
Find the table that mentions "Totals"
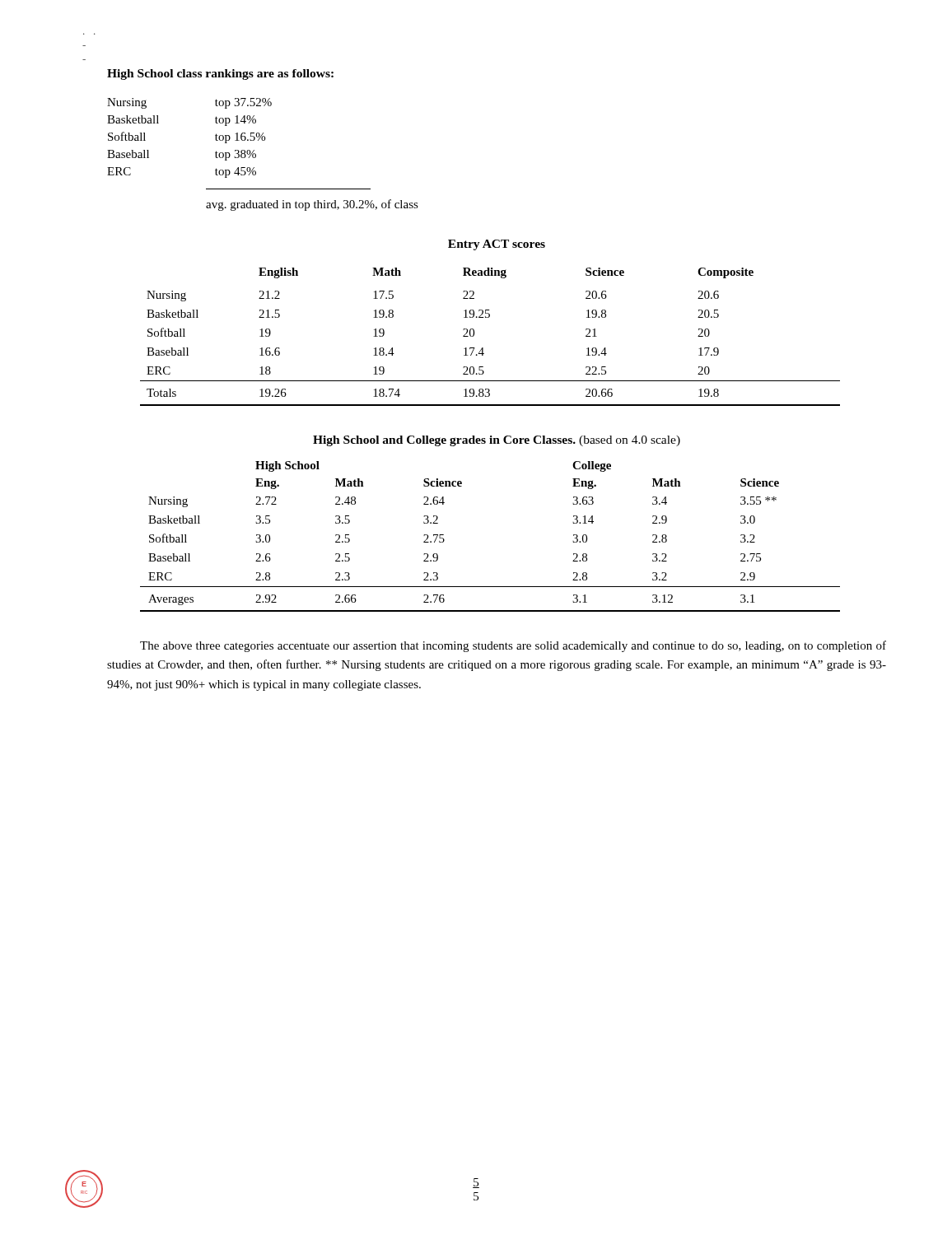coord(497,334)
